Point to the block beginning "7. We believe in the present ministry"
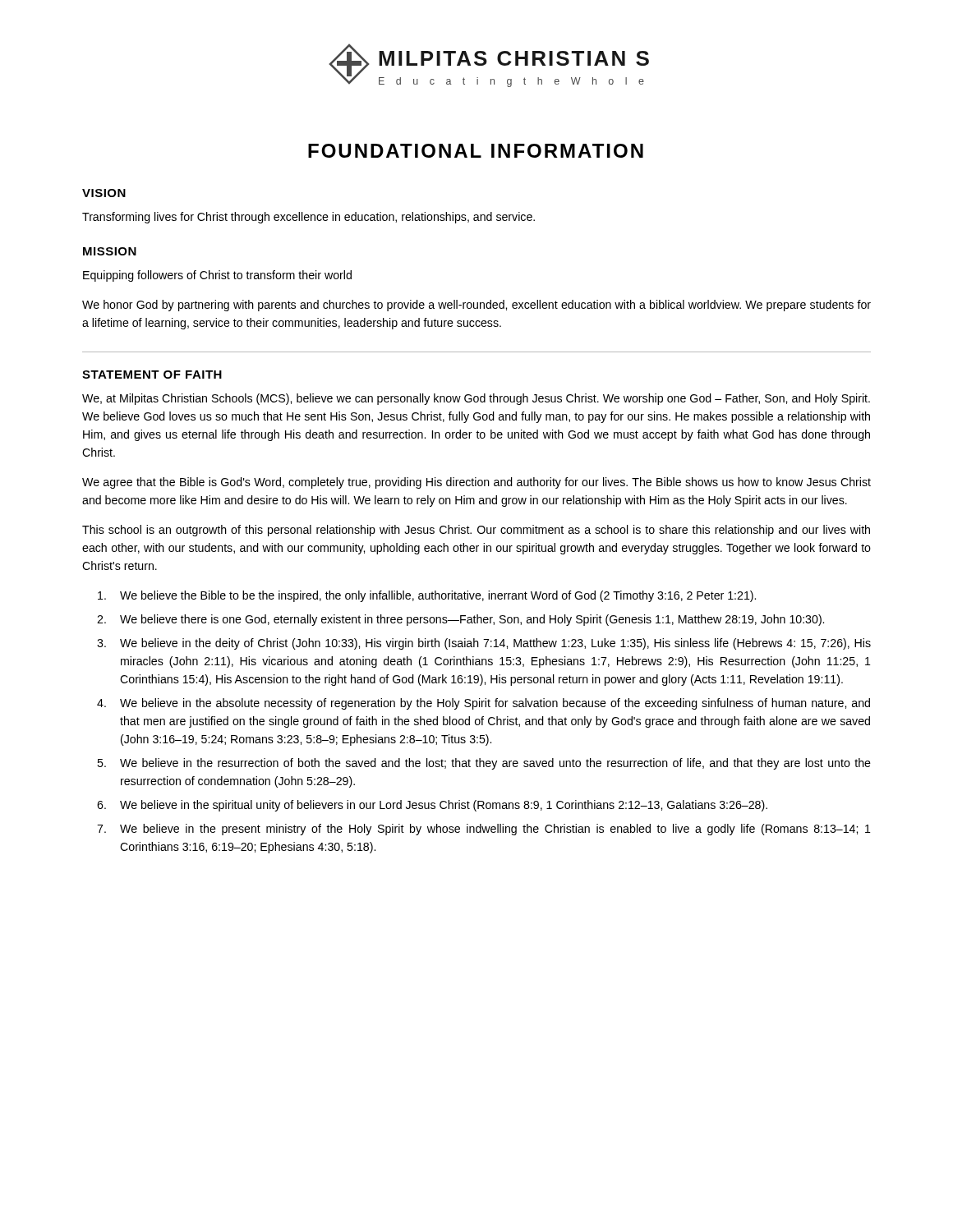 (484, 838)
